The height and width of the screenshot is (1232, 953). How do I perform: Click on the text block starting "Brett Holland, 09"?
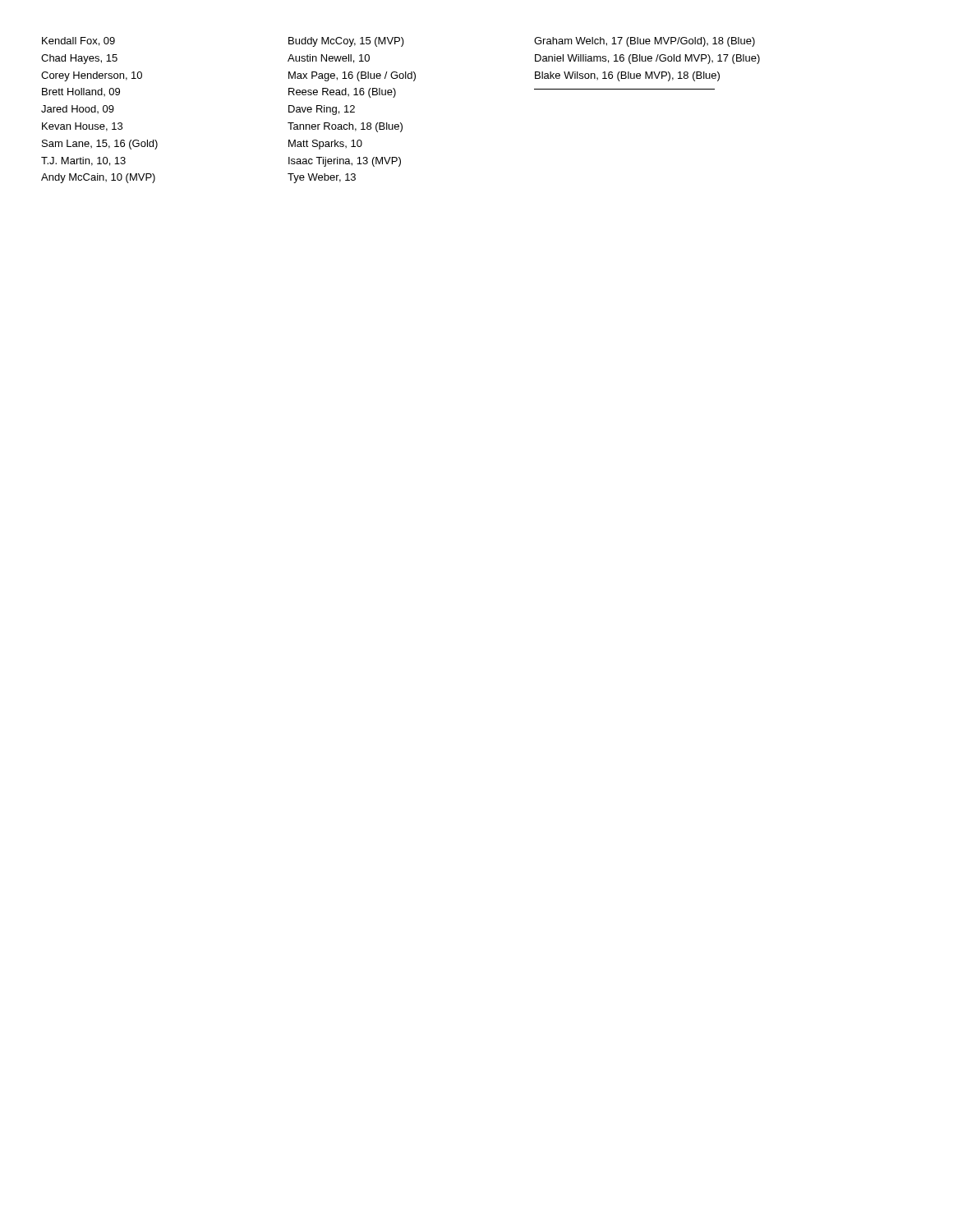[81, 92]
